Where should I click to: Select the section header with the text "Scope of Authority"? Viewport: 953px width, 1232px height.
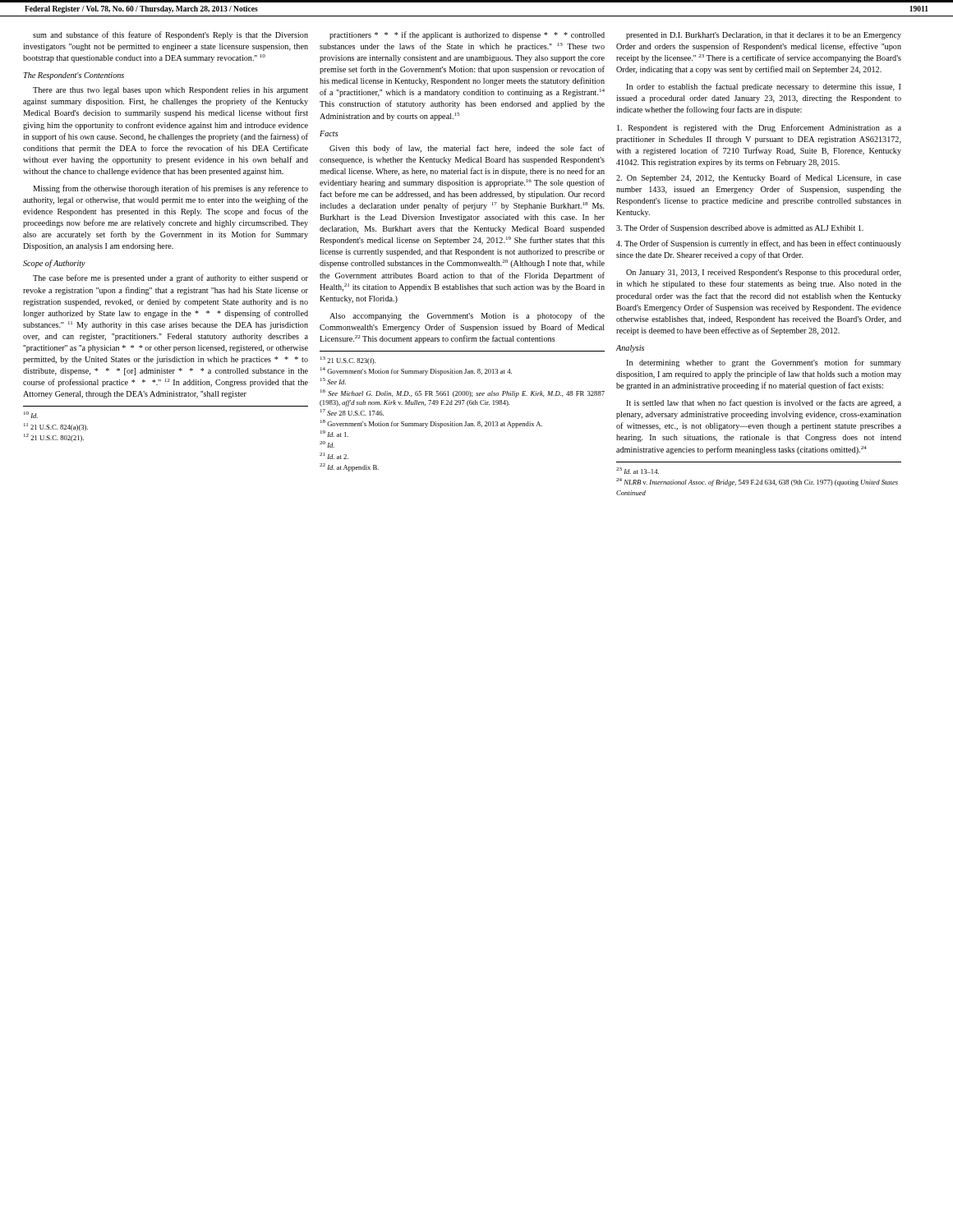(54, 264)
